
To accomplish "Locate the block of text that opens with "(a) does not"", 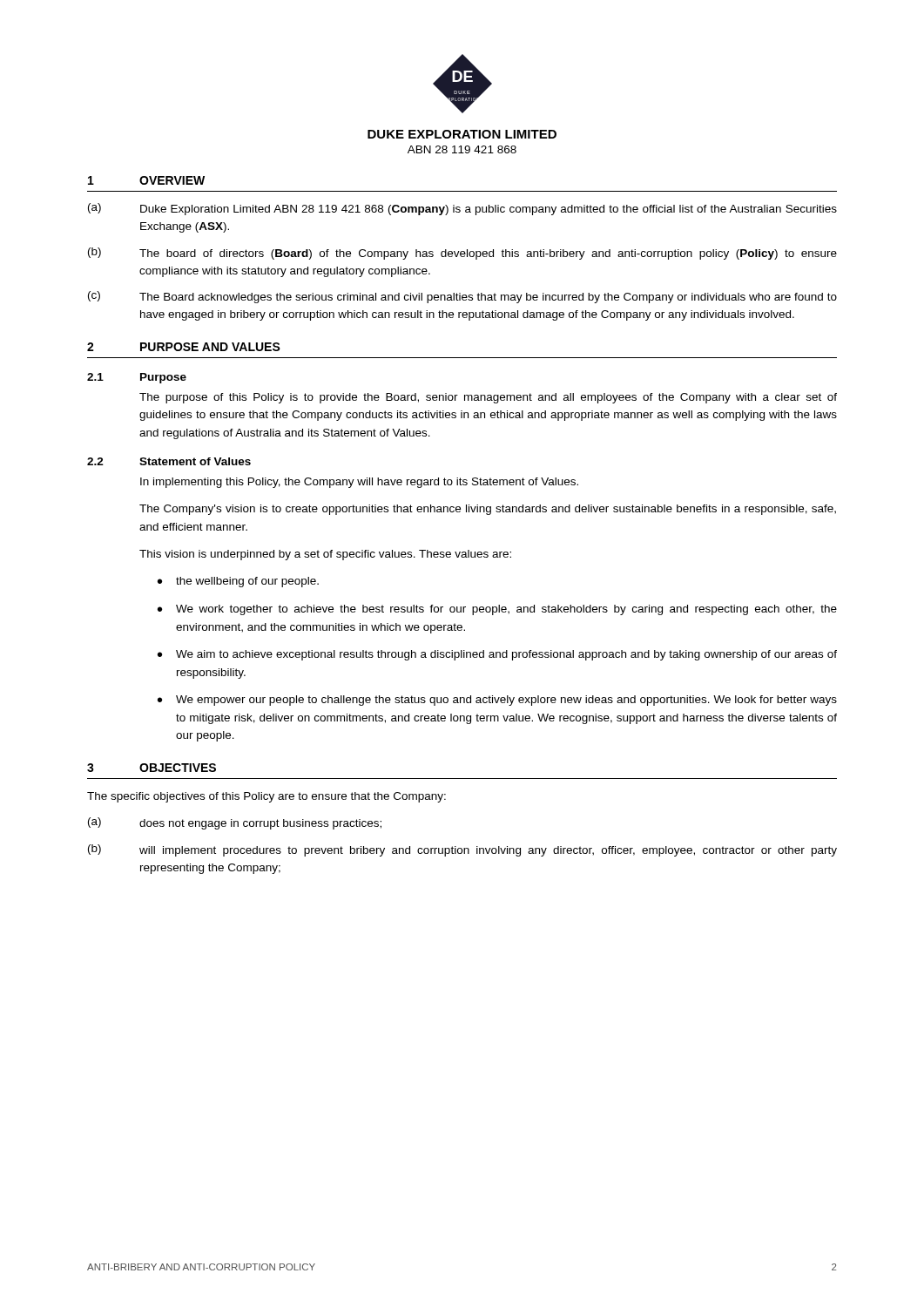I will 235,823.
